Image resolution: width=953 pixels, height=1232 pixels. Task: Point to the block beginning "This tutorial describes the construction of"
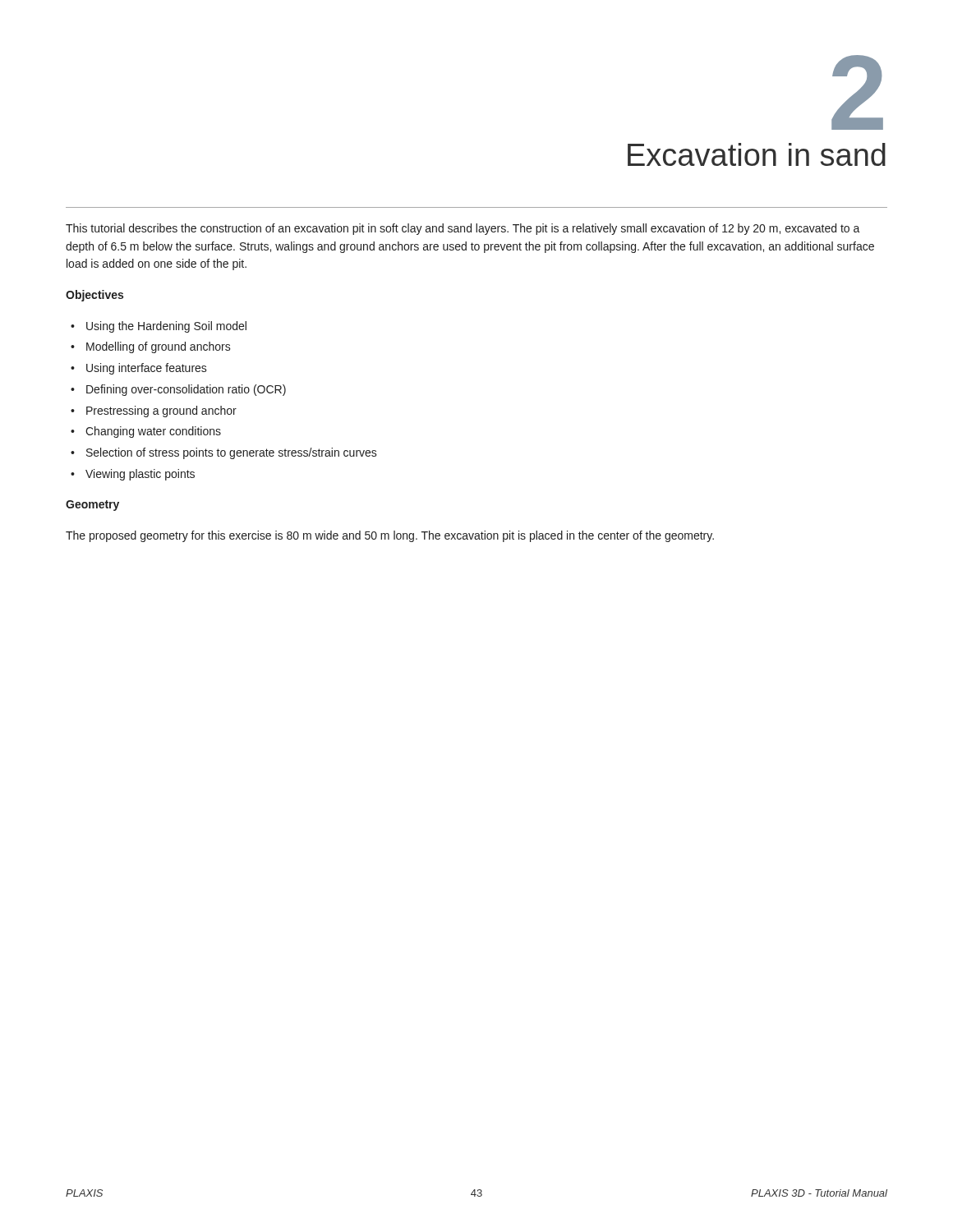[476, 247]
